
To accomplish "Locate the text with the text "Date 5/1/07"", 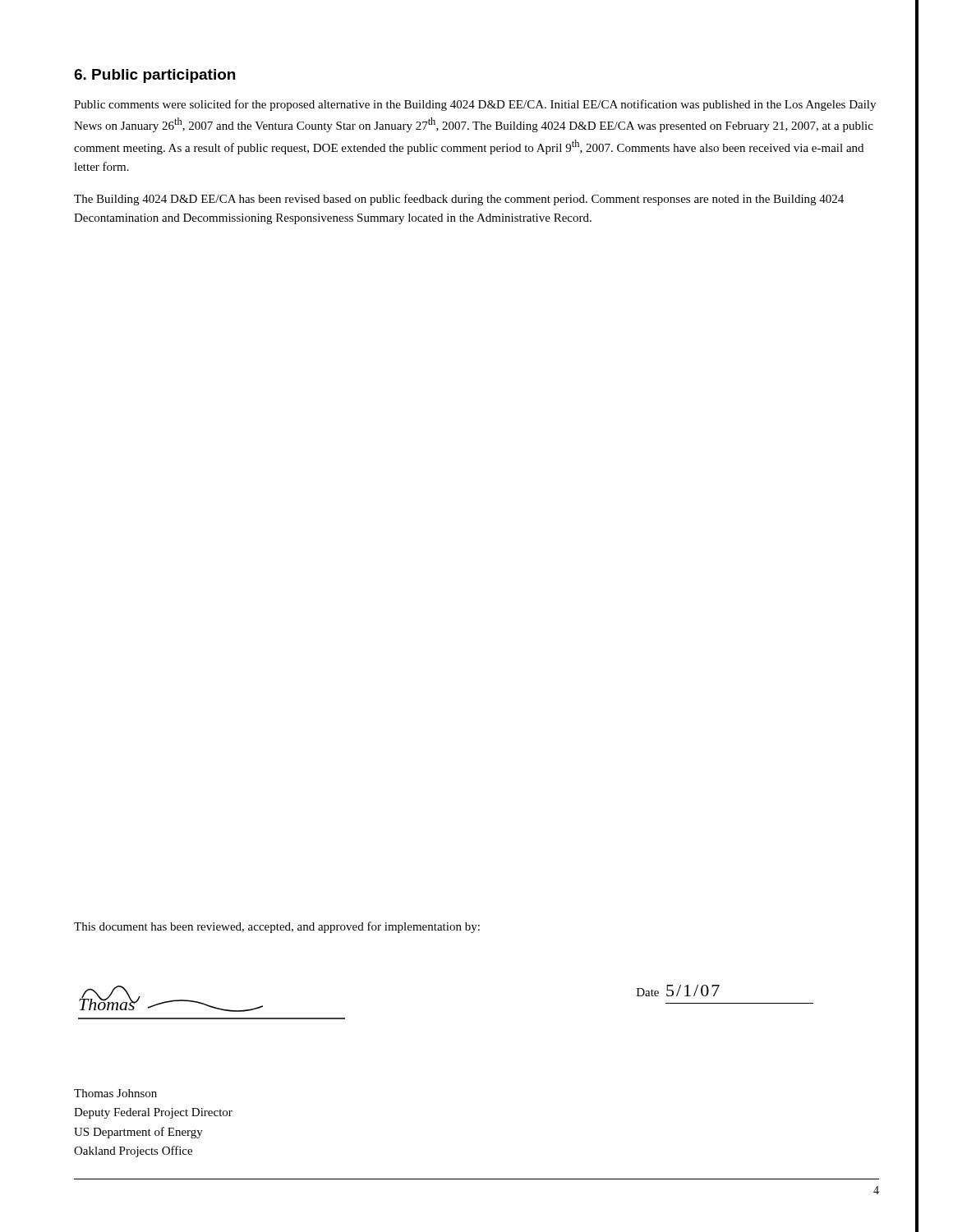I will [x=725, y=992].
